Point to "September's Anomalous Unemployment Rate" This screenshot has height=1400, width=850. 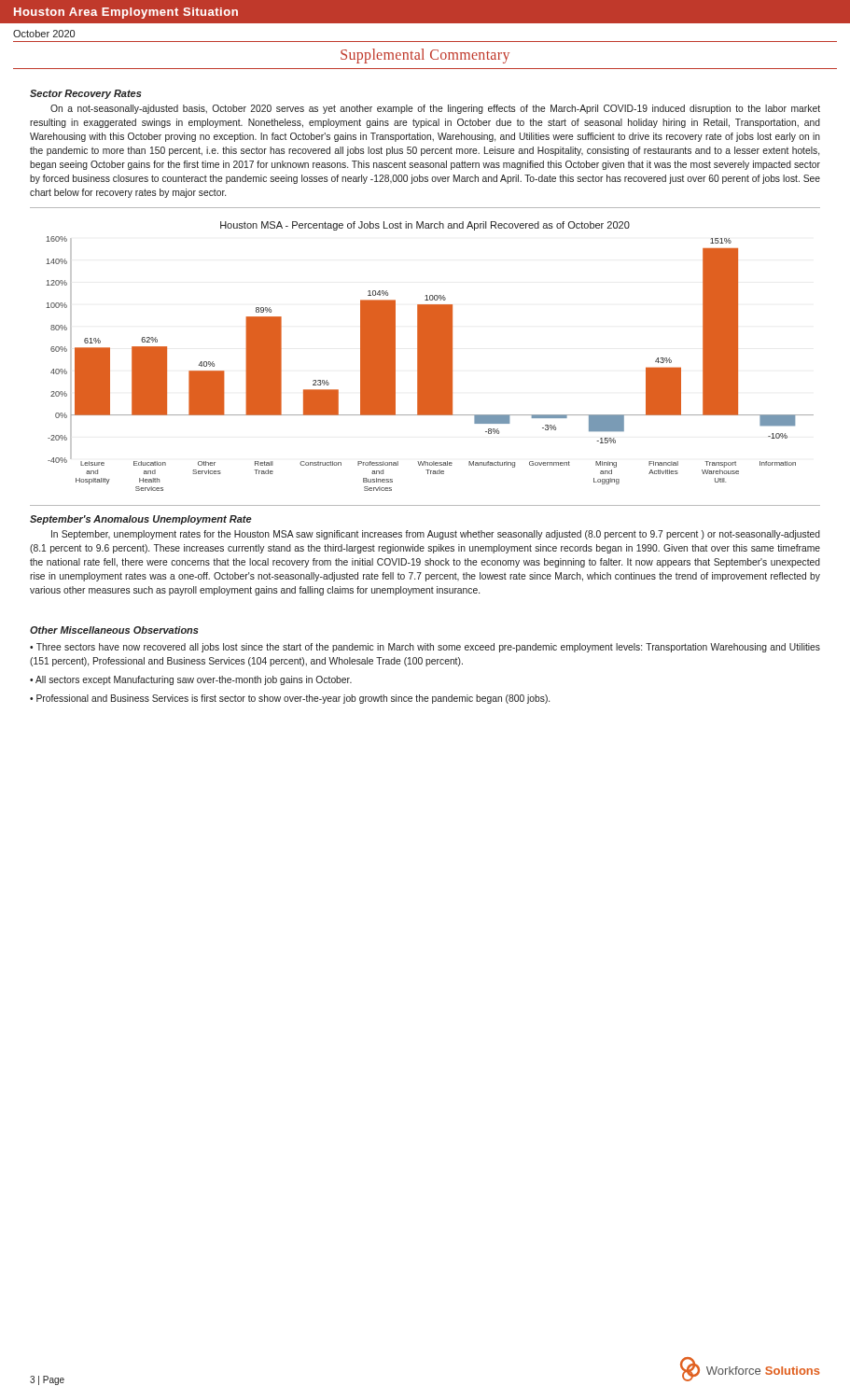coord(141,519)
